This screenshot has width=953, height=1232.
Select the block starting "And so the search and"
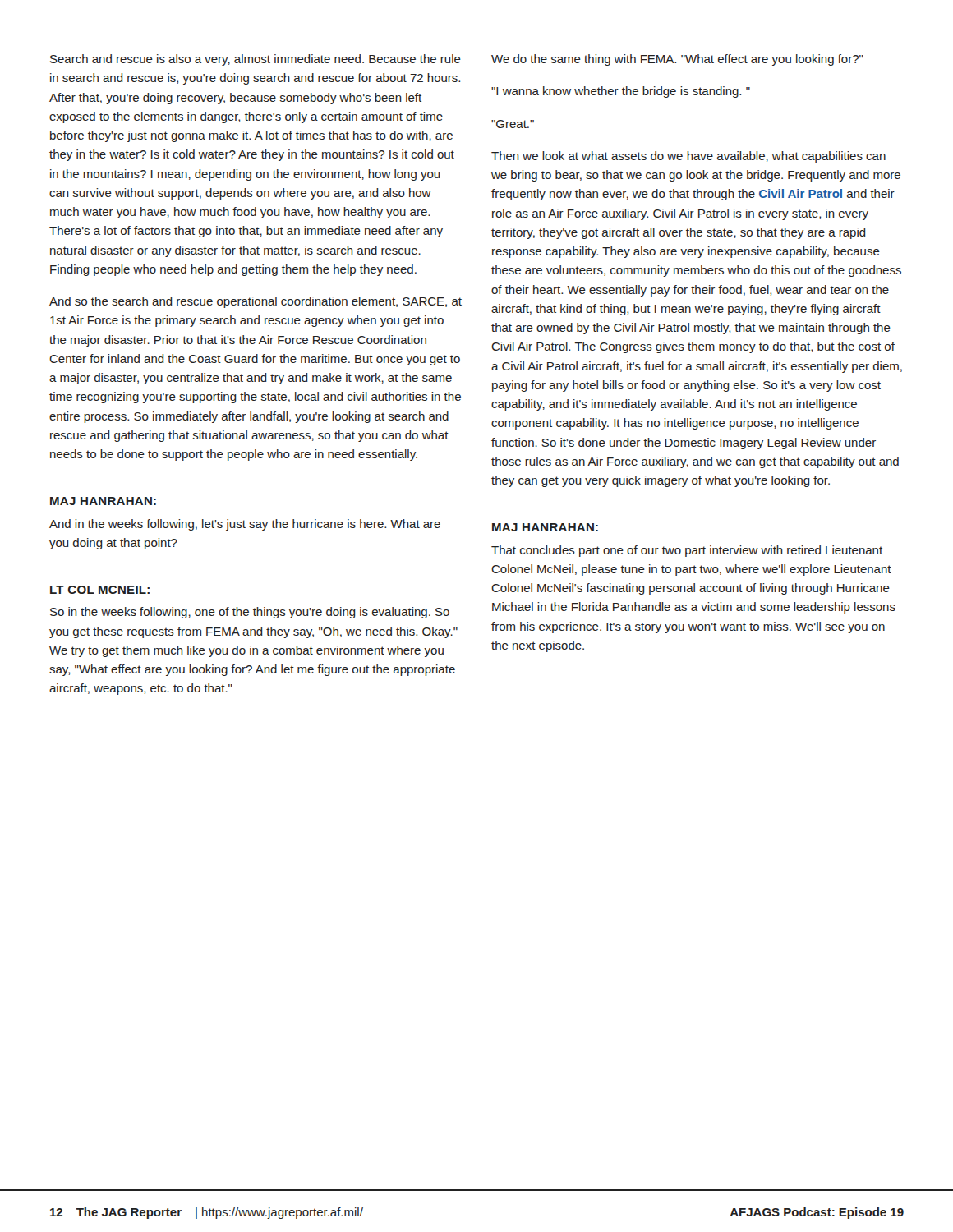pos(255,378)
